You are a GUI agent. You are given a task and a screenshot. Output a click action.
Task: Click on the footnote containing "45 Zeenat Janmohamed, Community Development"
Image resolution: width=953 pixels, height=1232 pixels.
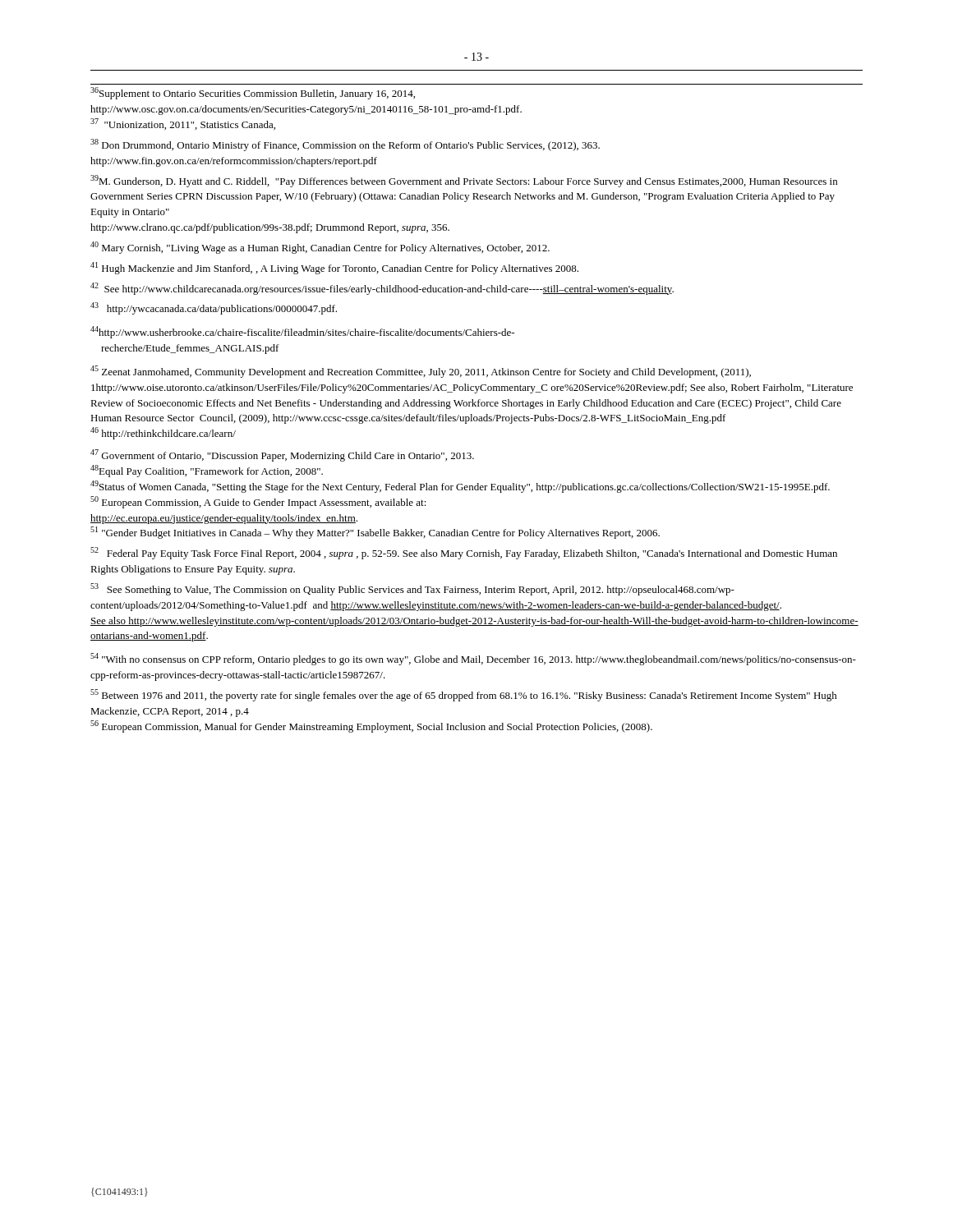pos(472,402)
